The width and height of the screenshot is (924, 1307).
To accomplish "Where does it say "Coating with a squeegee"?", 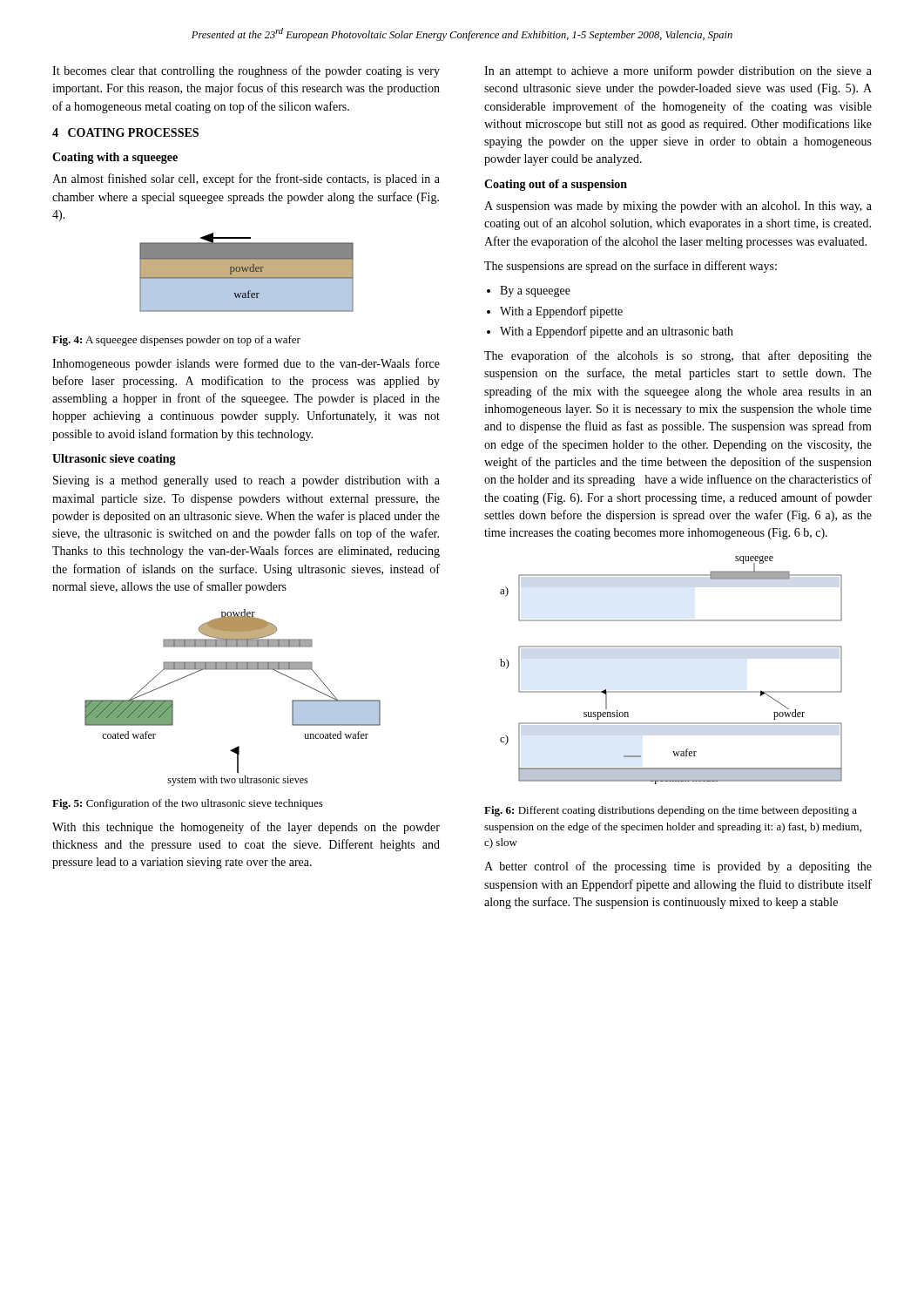I will (x=115, y=157).
